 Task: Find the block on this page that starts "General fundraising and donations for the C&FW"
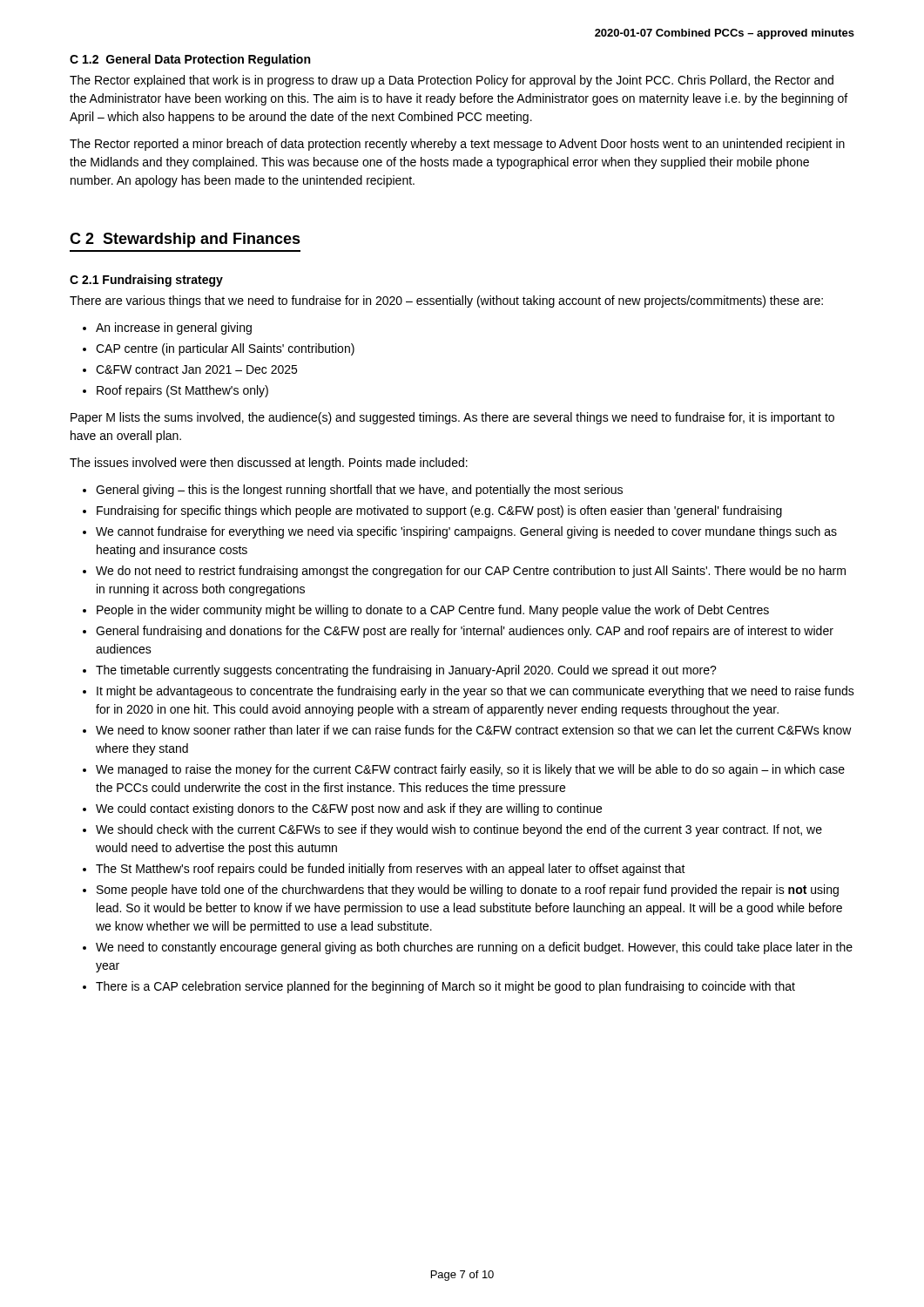click(x=465, y=640)
